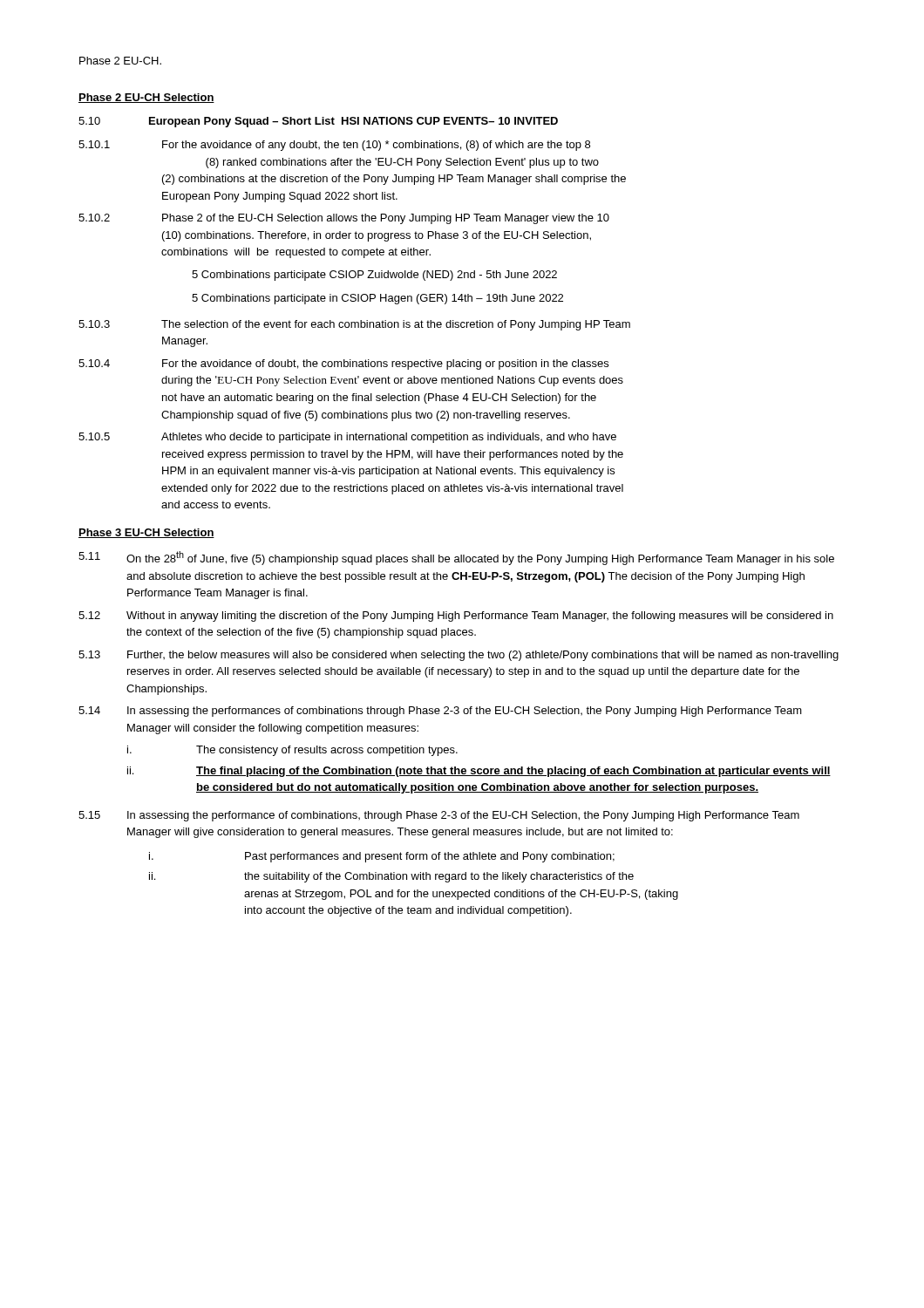
Task: Select the text block that reads "10.2 Phase 2 of the EU-CH Selection allows"
Action: click(x=344, y=235)
